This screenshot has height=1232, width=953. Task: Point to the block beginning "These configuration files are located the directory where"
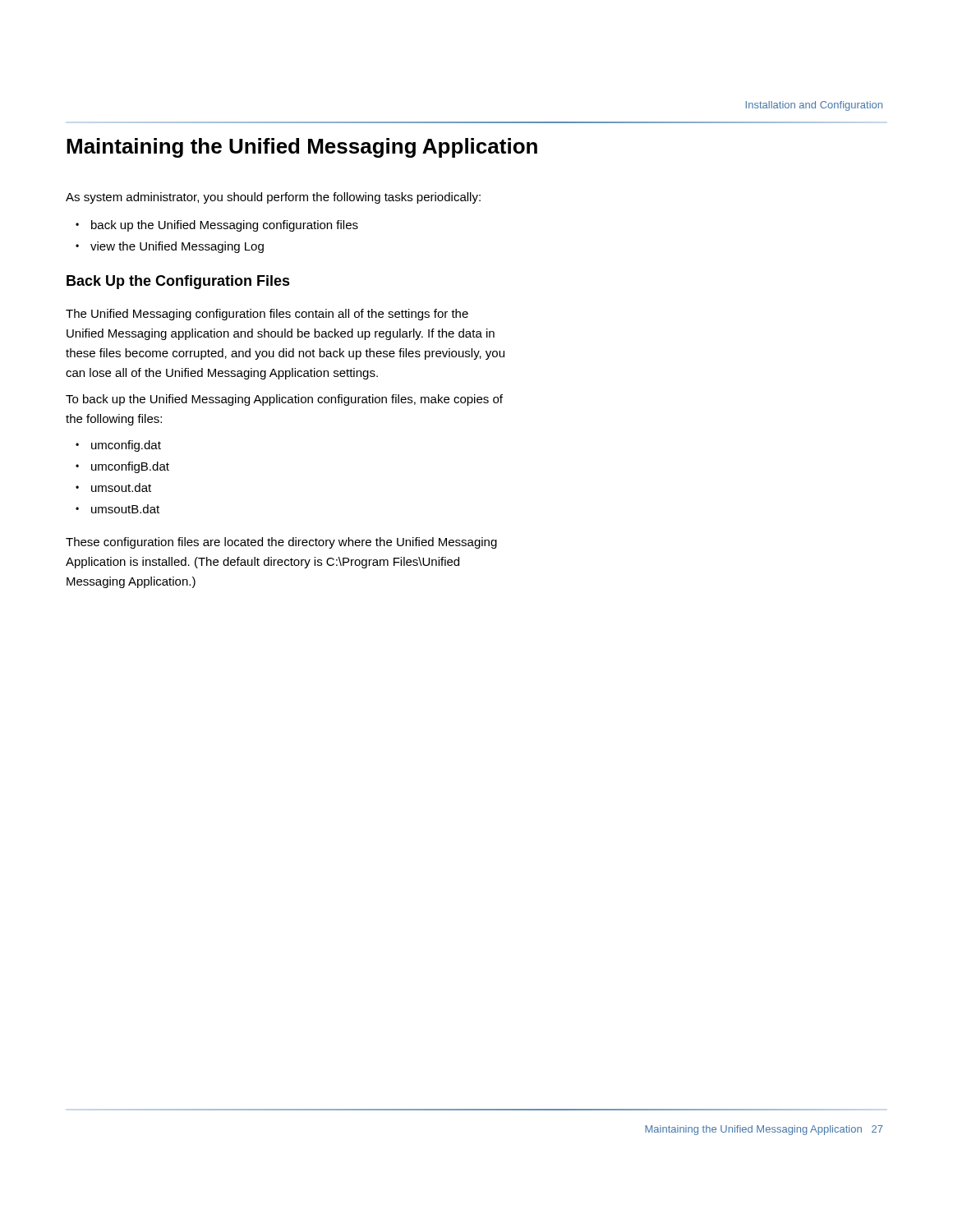(x=282, y=561)
